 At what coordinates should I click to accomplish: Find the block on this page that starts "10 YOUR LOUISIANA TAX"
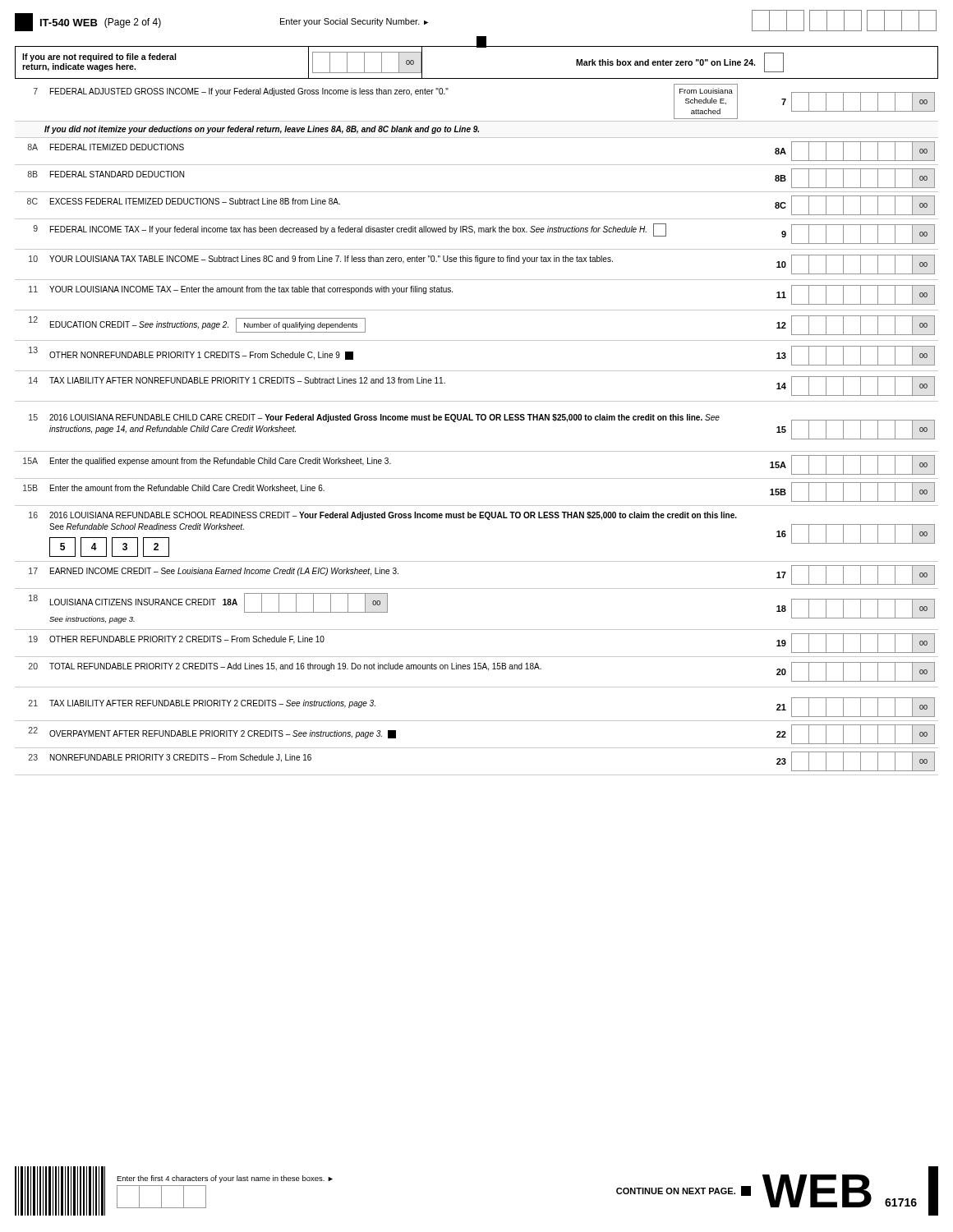click(476, 265)
